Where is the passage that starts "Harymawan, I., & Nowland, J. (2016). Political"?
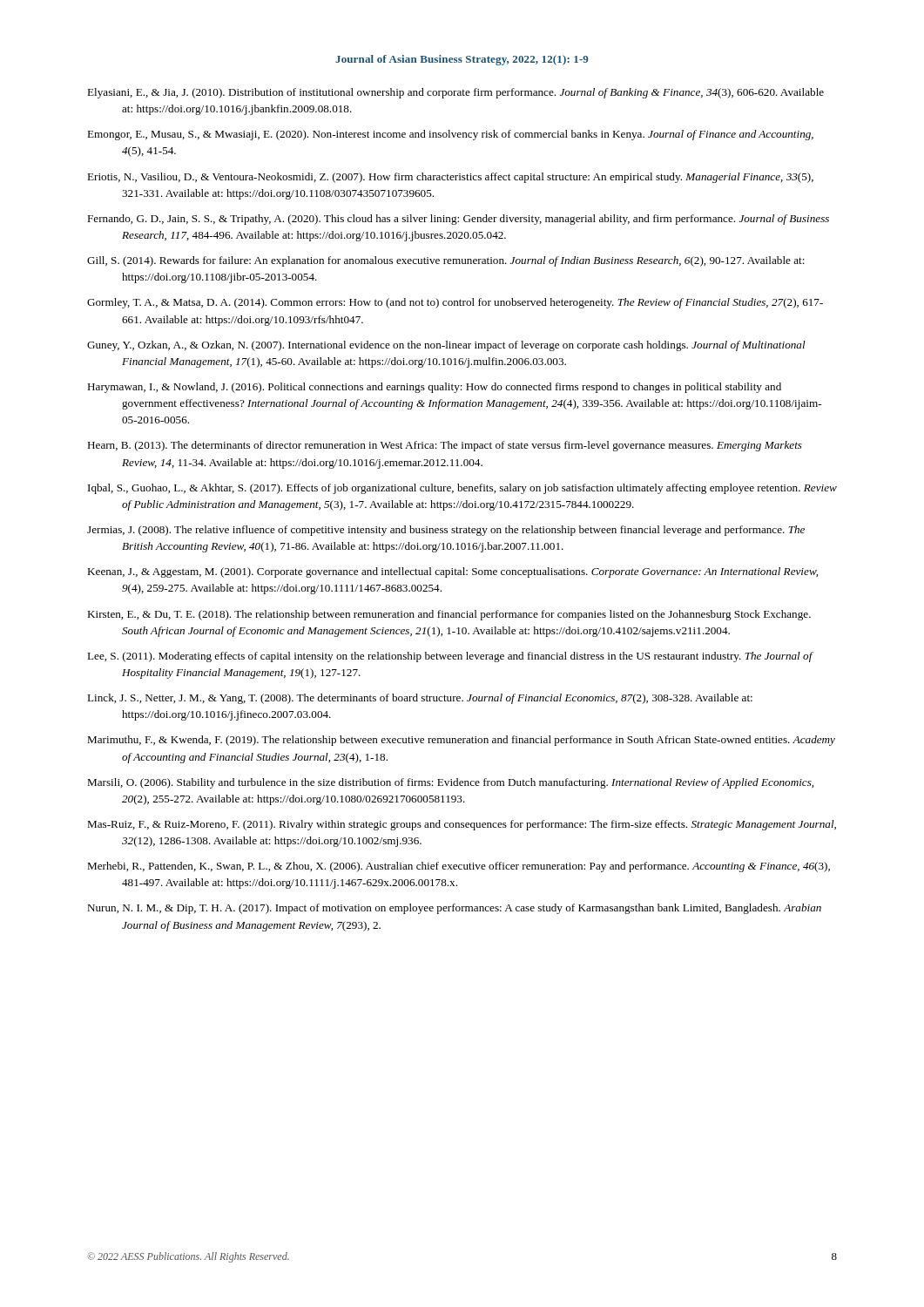This screenshot has height=1307, width=924. [x=454, y=403]
